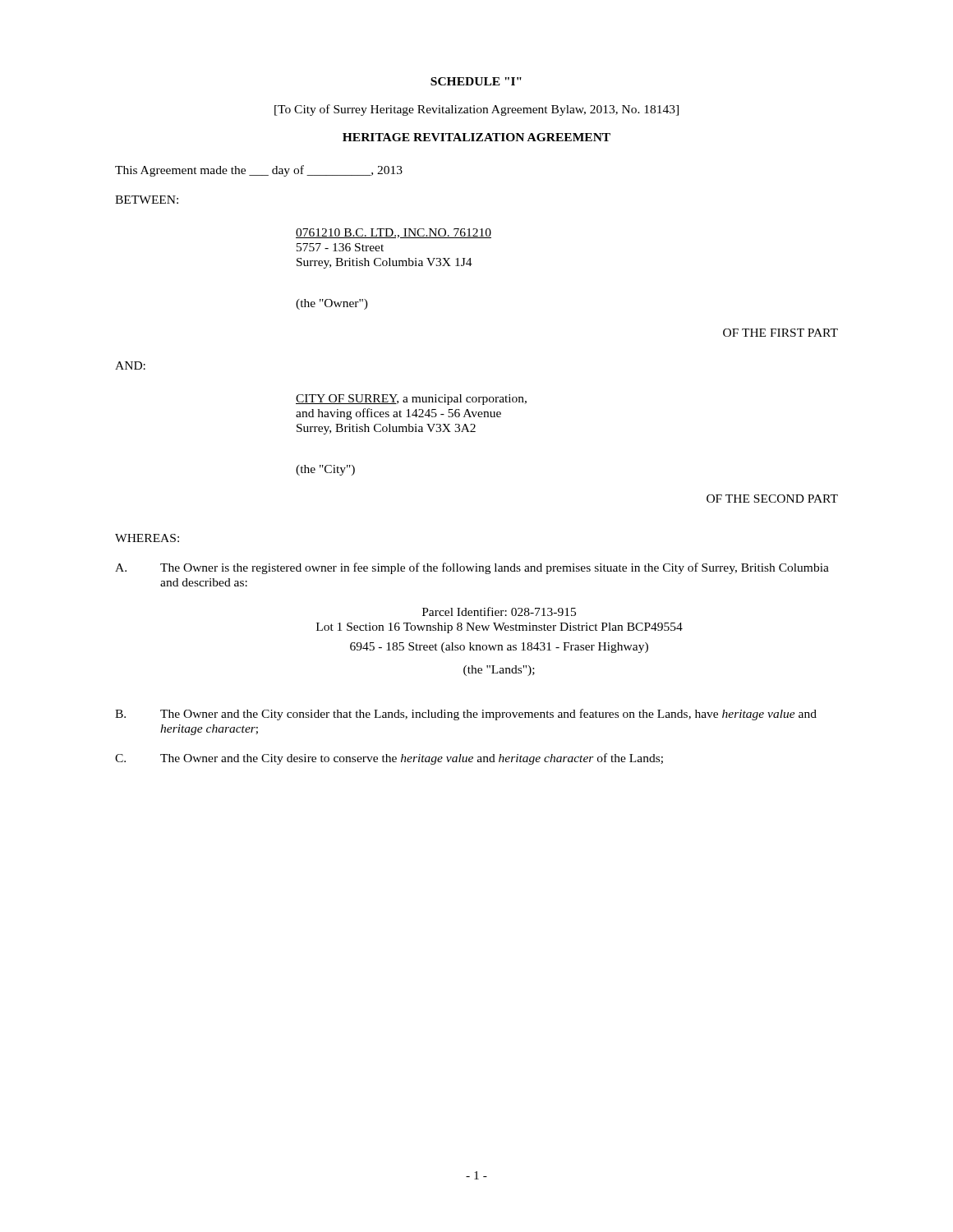Click where it says "OF THE FIRST PART"
This screenshot has height=1232, width=953.
(x=780, y=332)
